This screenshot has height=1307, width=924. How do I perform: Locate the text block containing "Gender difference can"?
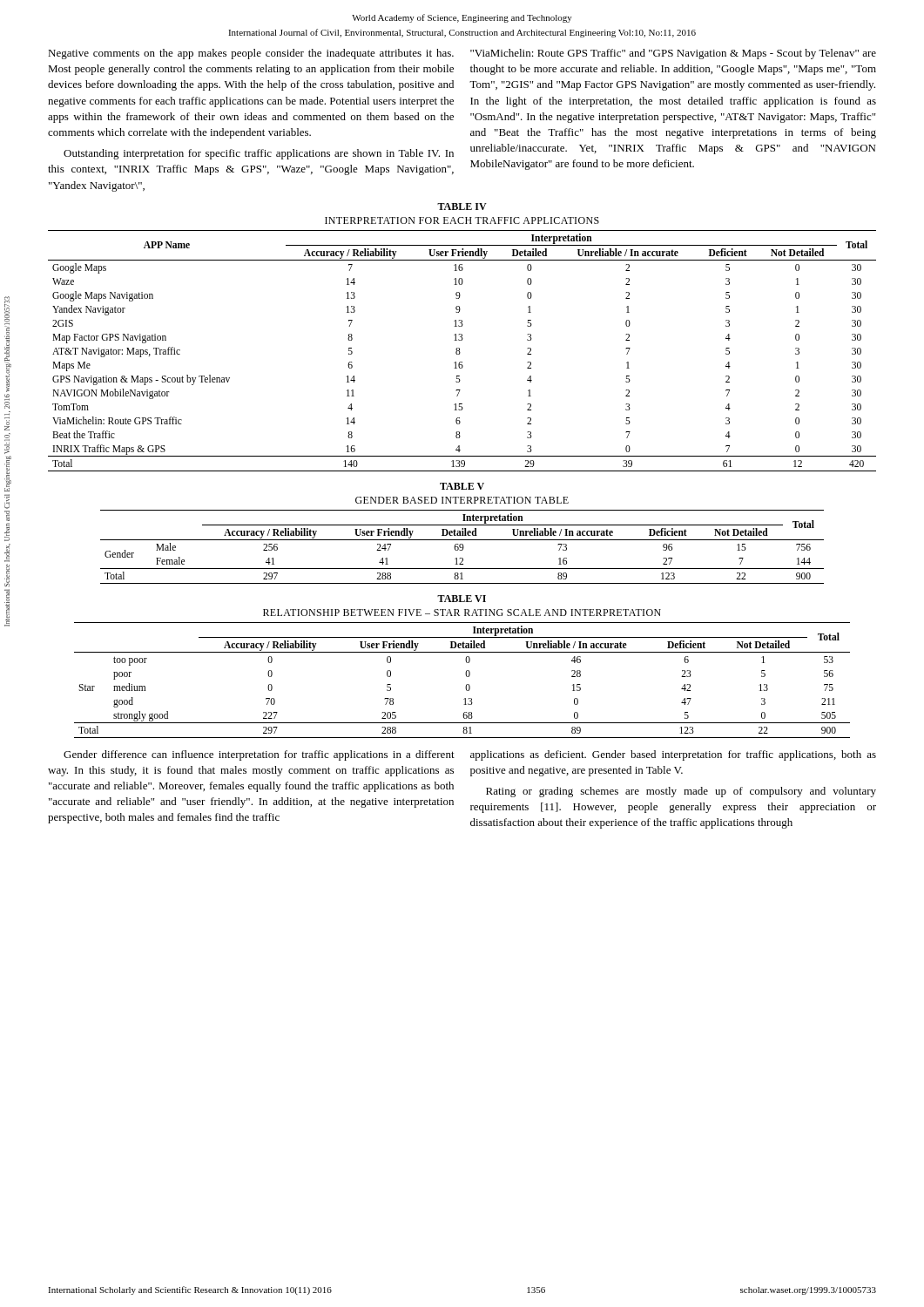[251, 786]
